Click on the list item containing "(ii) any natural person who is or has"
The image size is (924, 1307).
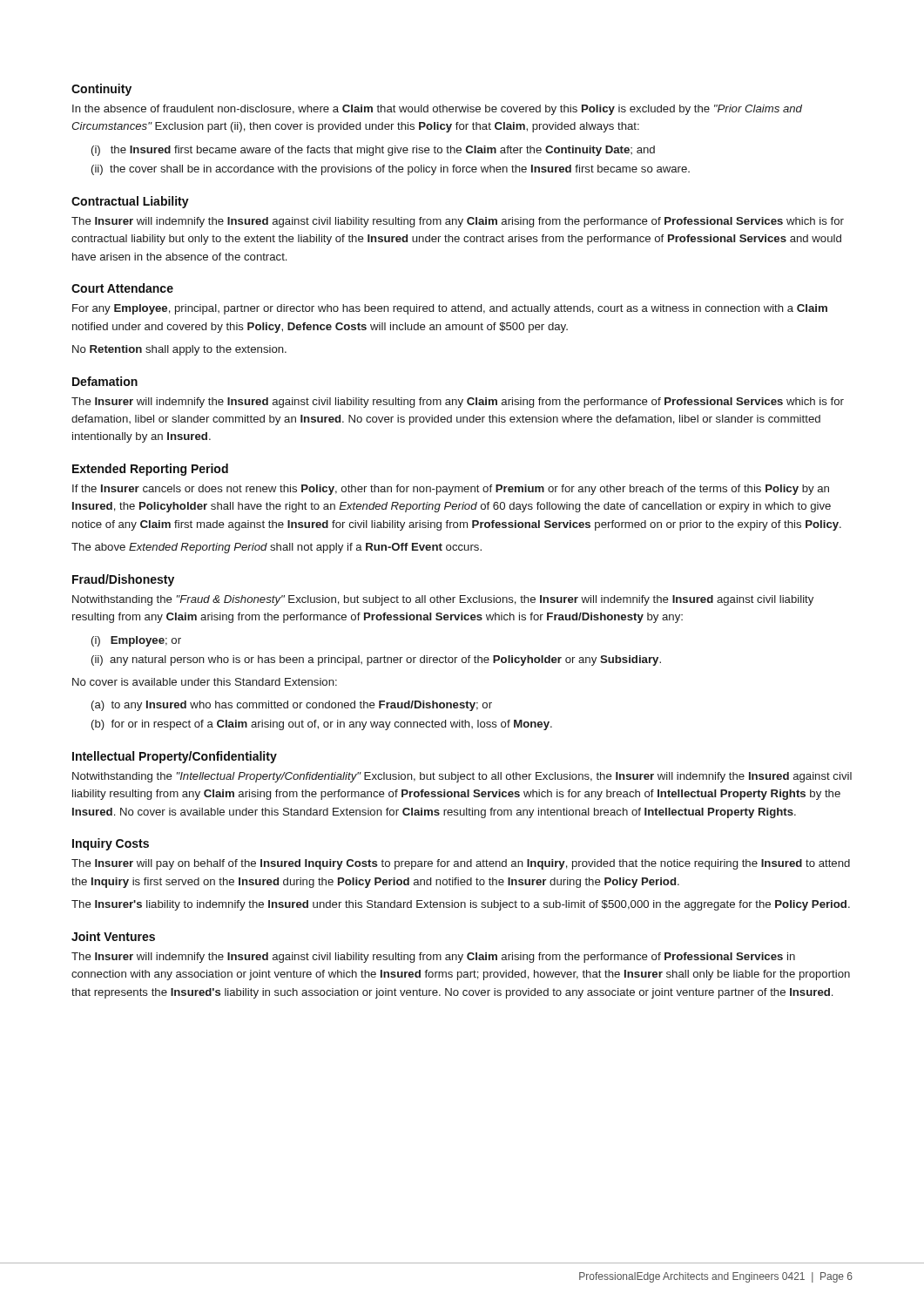pyautogui.click(x=376, y=659)
